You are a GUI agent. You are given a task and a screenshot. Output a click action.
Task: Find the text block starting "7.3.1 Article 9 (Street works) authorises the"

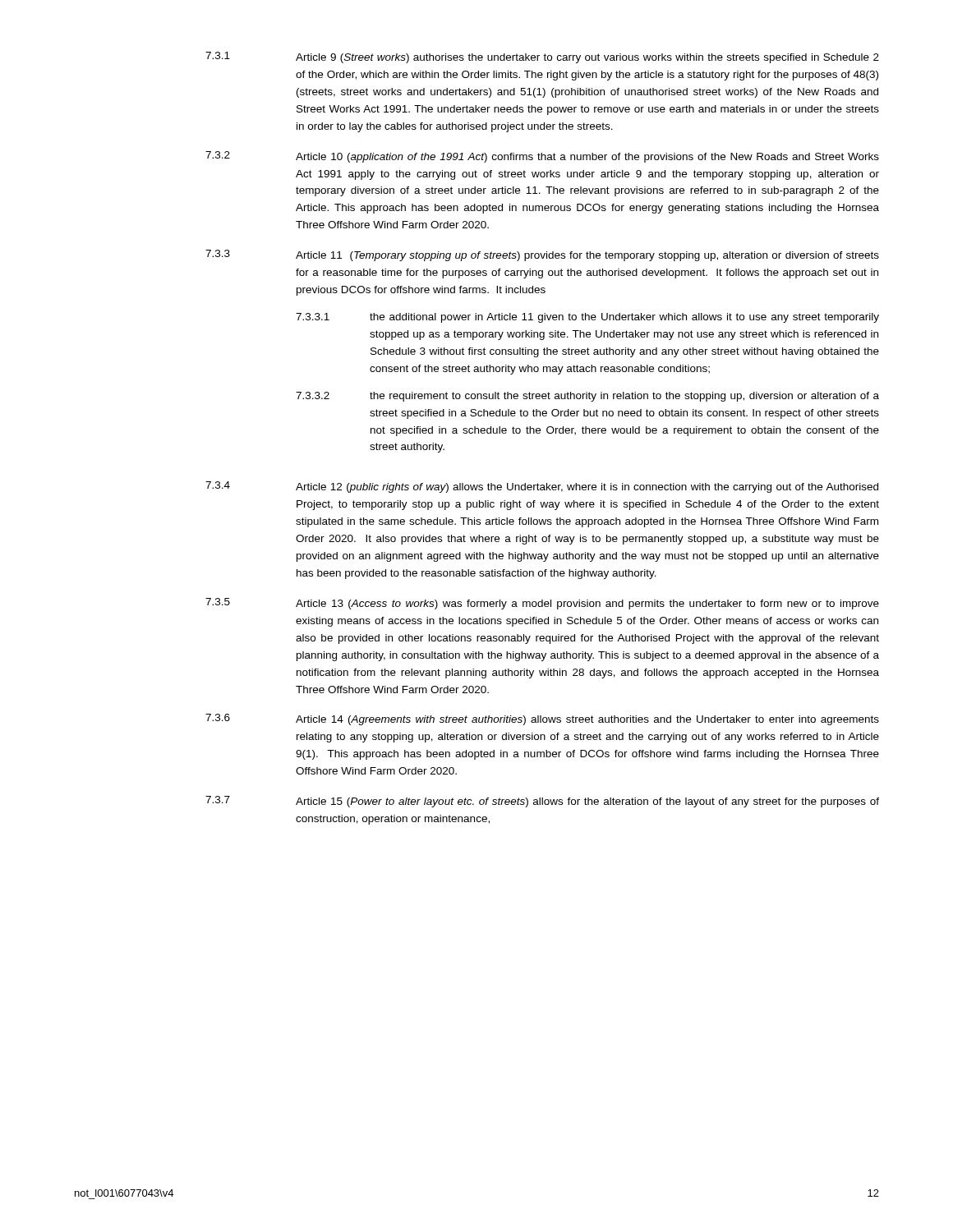[x=542, y=92]
